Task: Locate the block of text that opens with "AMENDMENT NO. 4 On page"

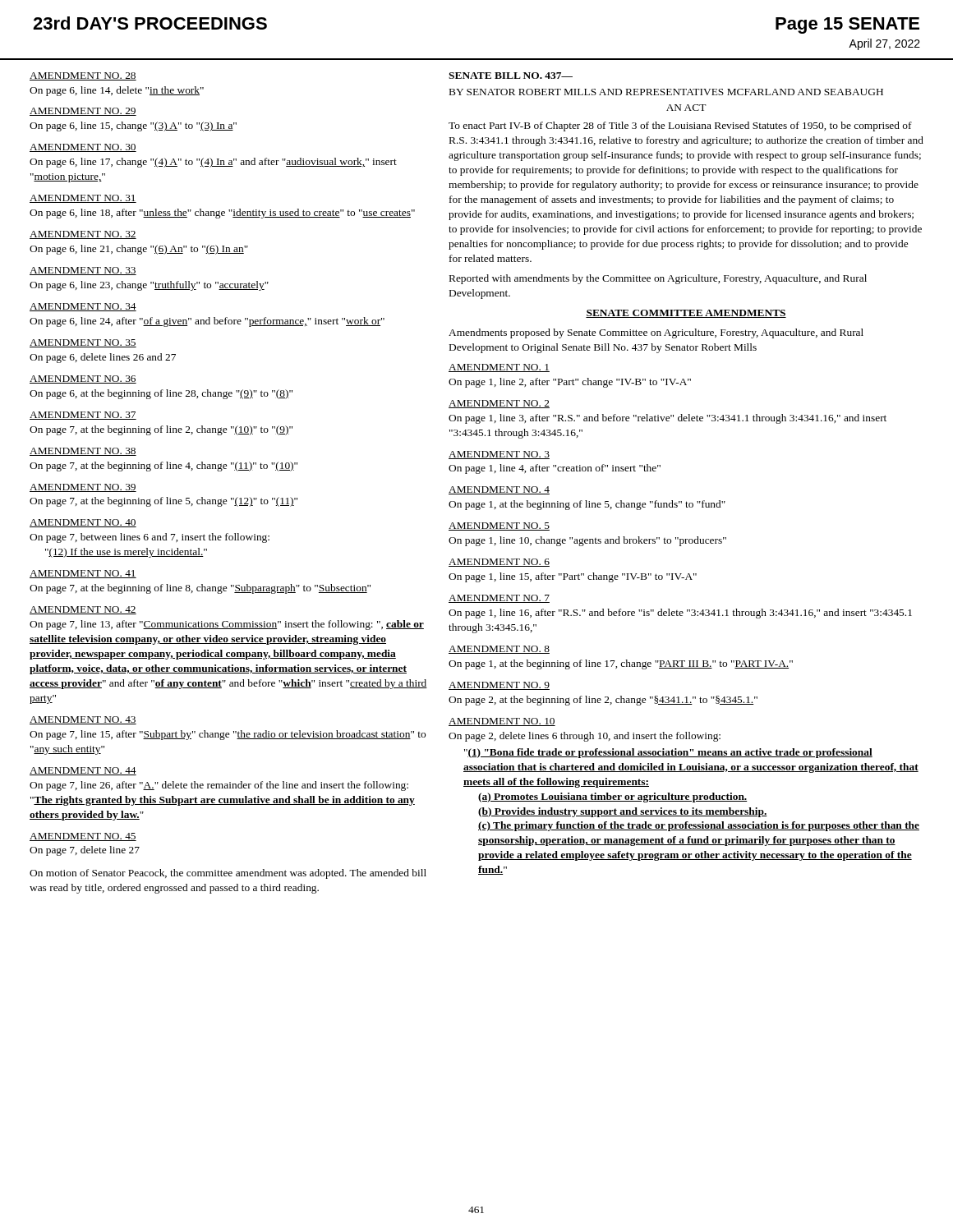Action: click(686, 497)
